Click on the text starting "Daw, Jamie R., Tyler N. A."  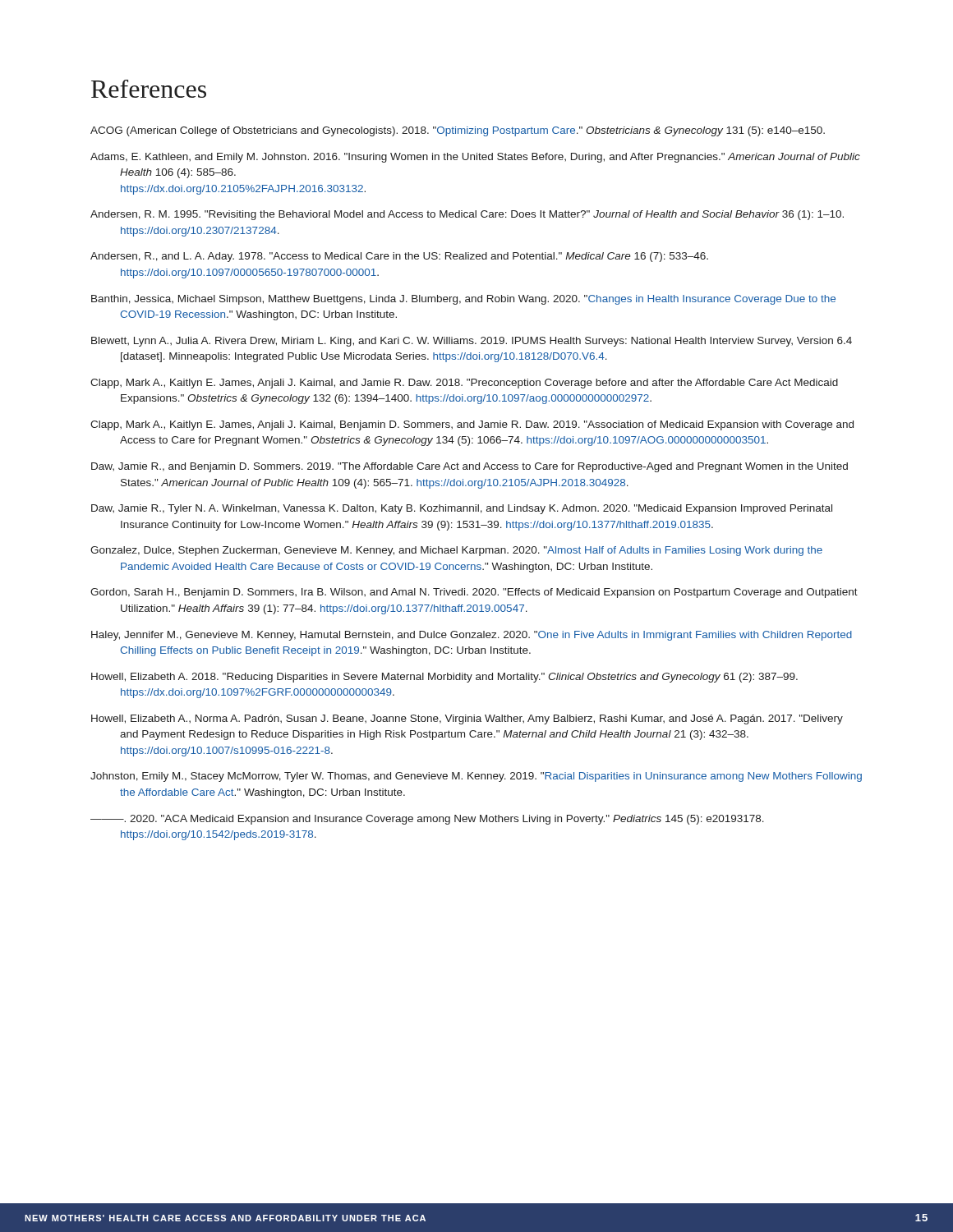[x=462, y=516]
